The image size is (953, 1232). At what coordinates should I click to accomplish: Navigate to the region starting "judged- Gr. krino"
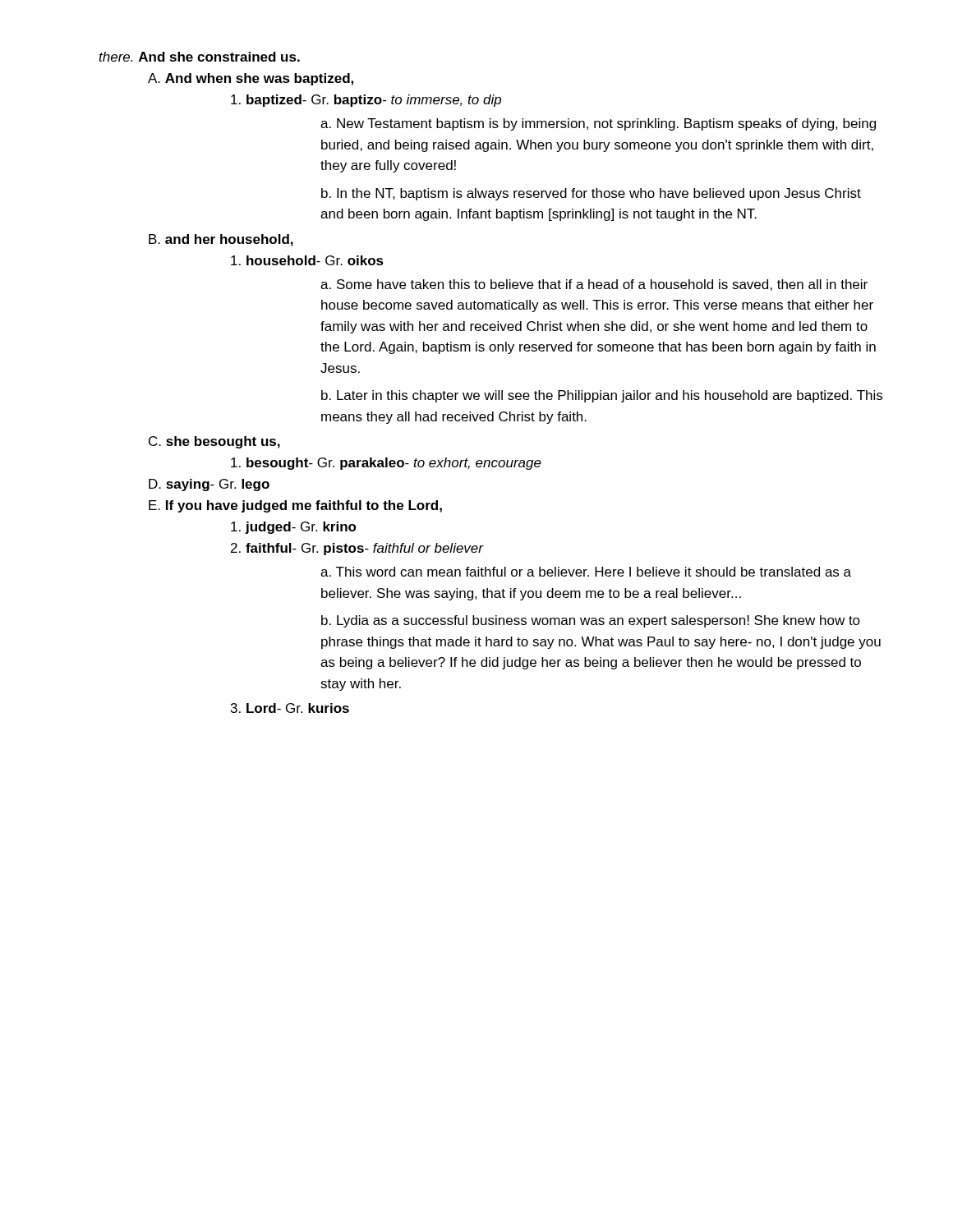(x=293, y=527)
